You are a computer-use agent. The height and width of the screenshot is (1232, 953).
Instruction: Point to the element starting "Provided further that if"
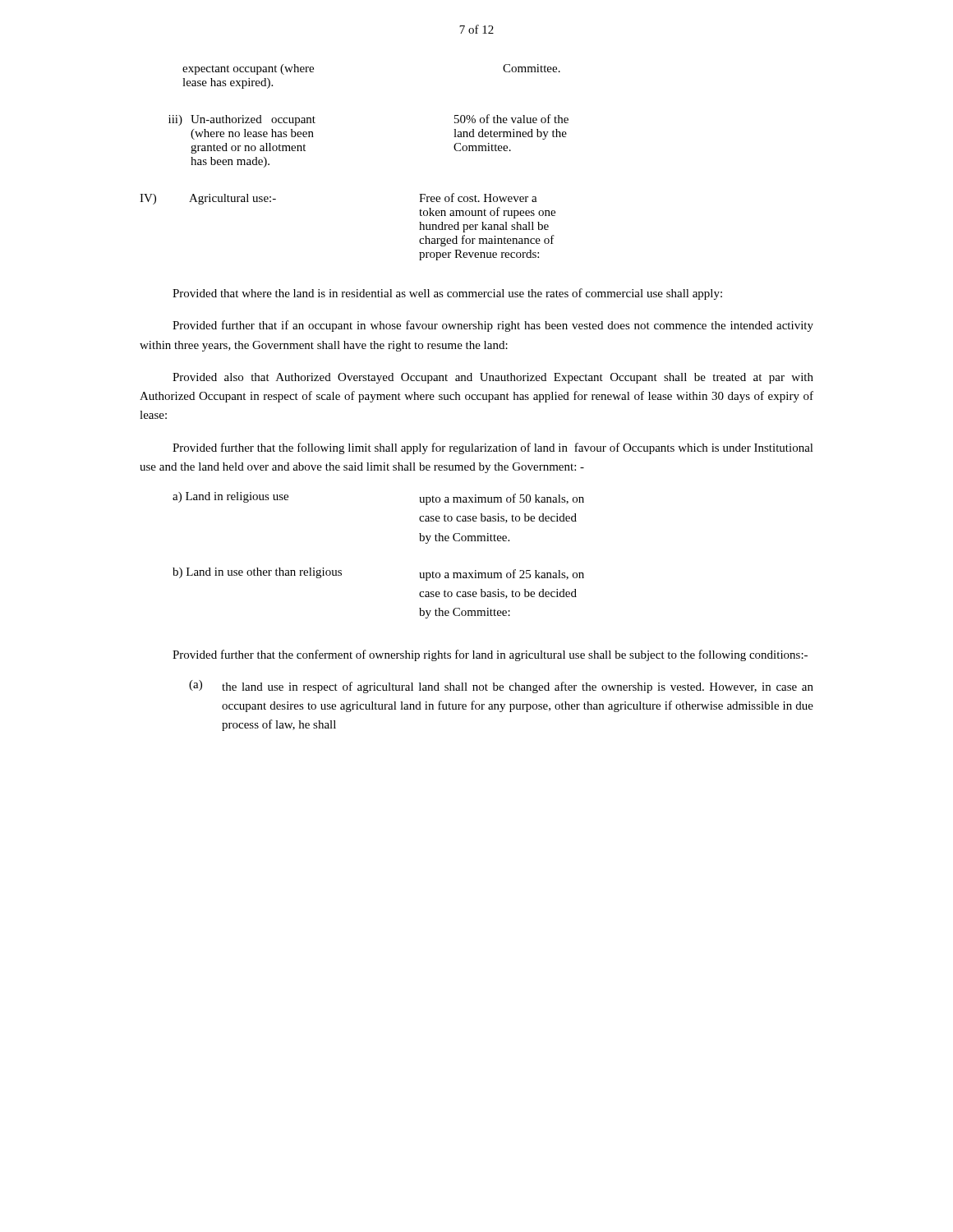[476, 335]
